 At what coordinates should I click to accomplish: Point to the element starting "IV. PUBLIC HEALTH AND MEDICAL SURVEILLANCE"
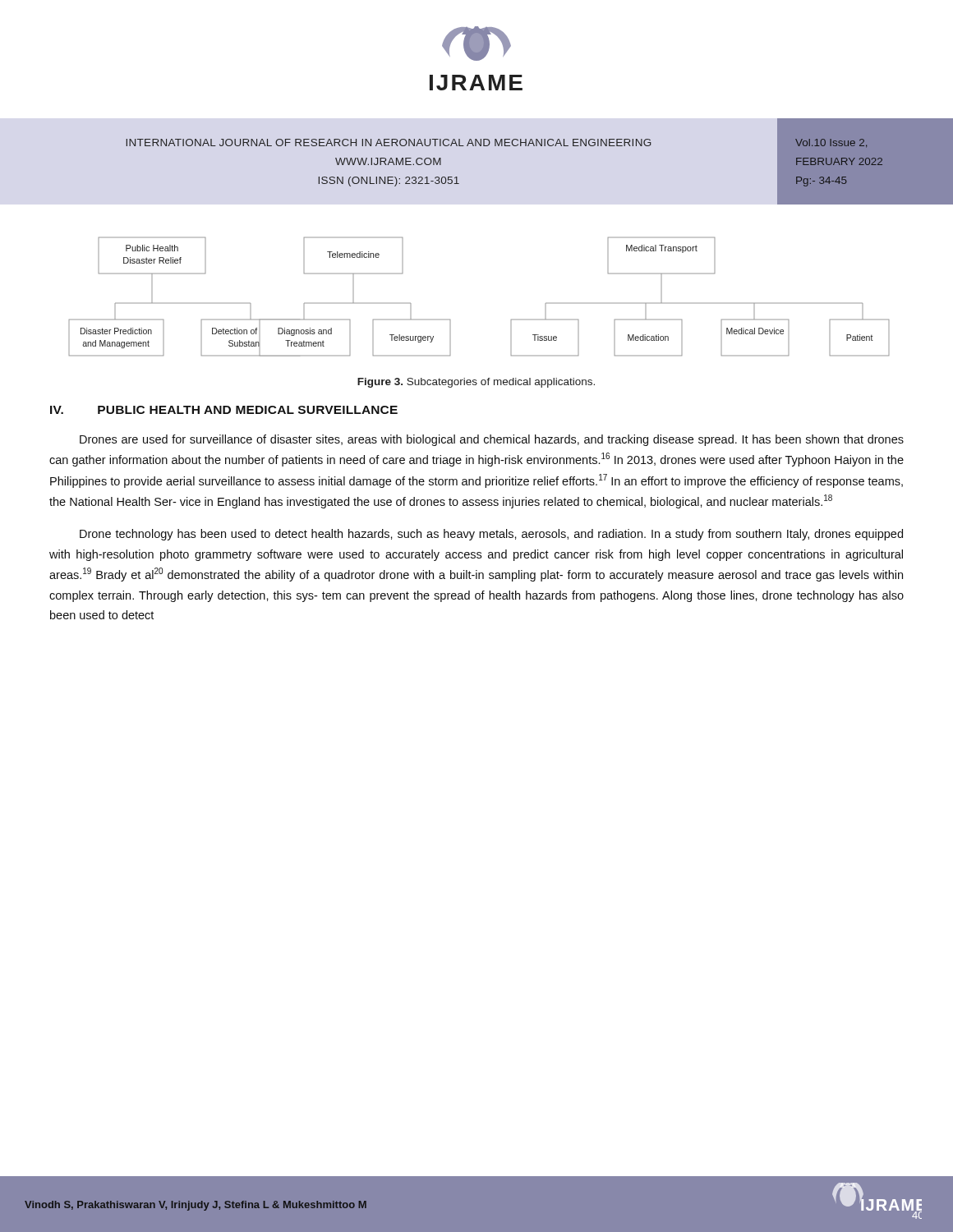(x=224, y=410)
